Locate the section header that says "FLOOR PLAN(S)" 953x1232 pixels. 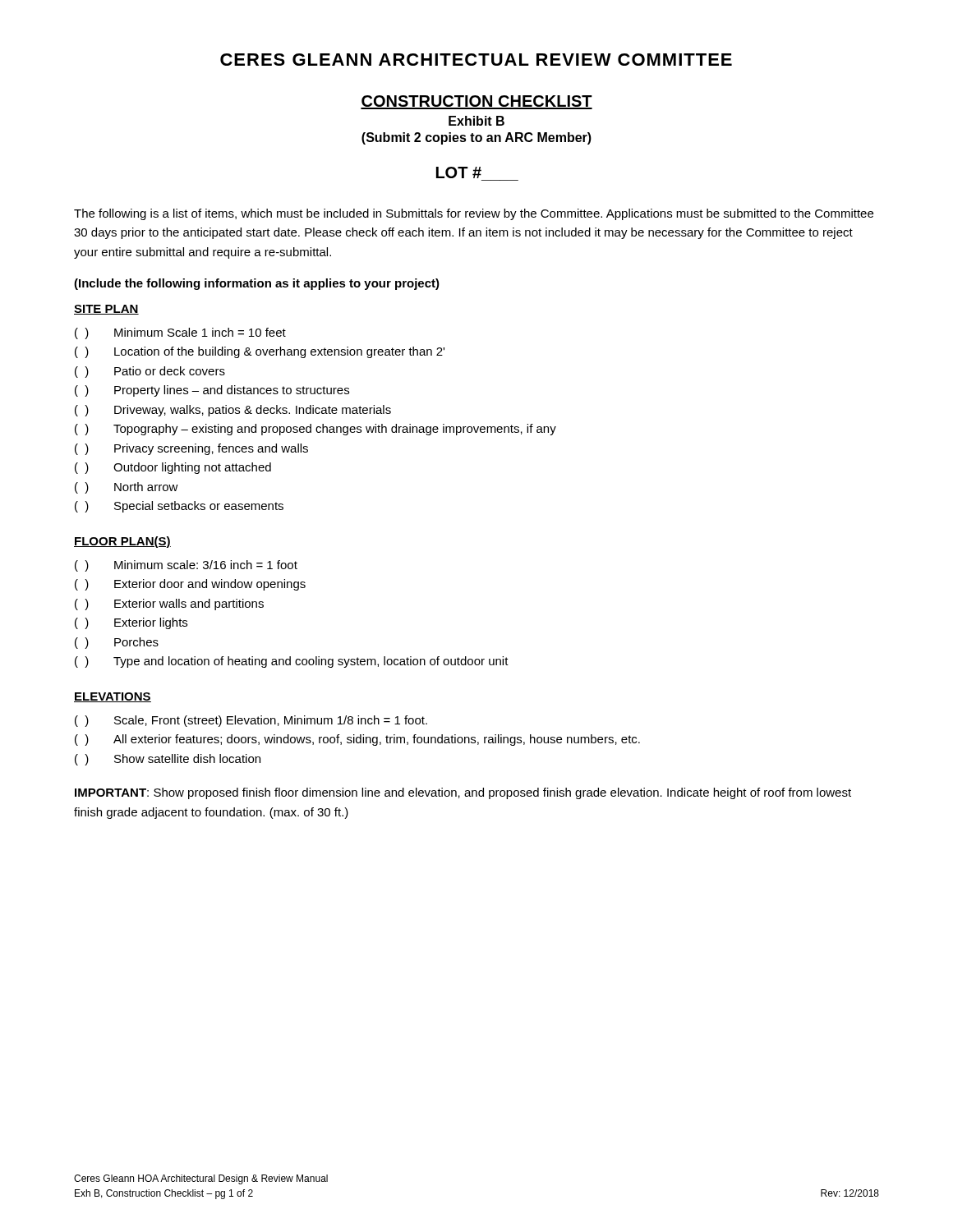pos(122,541)
